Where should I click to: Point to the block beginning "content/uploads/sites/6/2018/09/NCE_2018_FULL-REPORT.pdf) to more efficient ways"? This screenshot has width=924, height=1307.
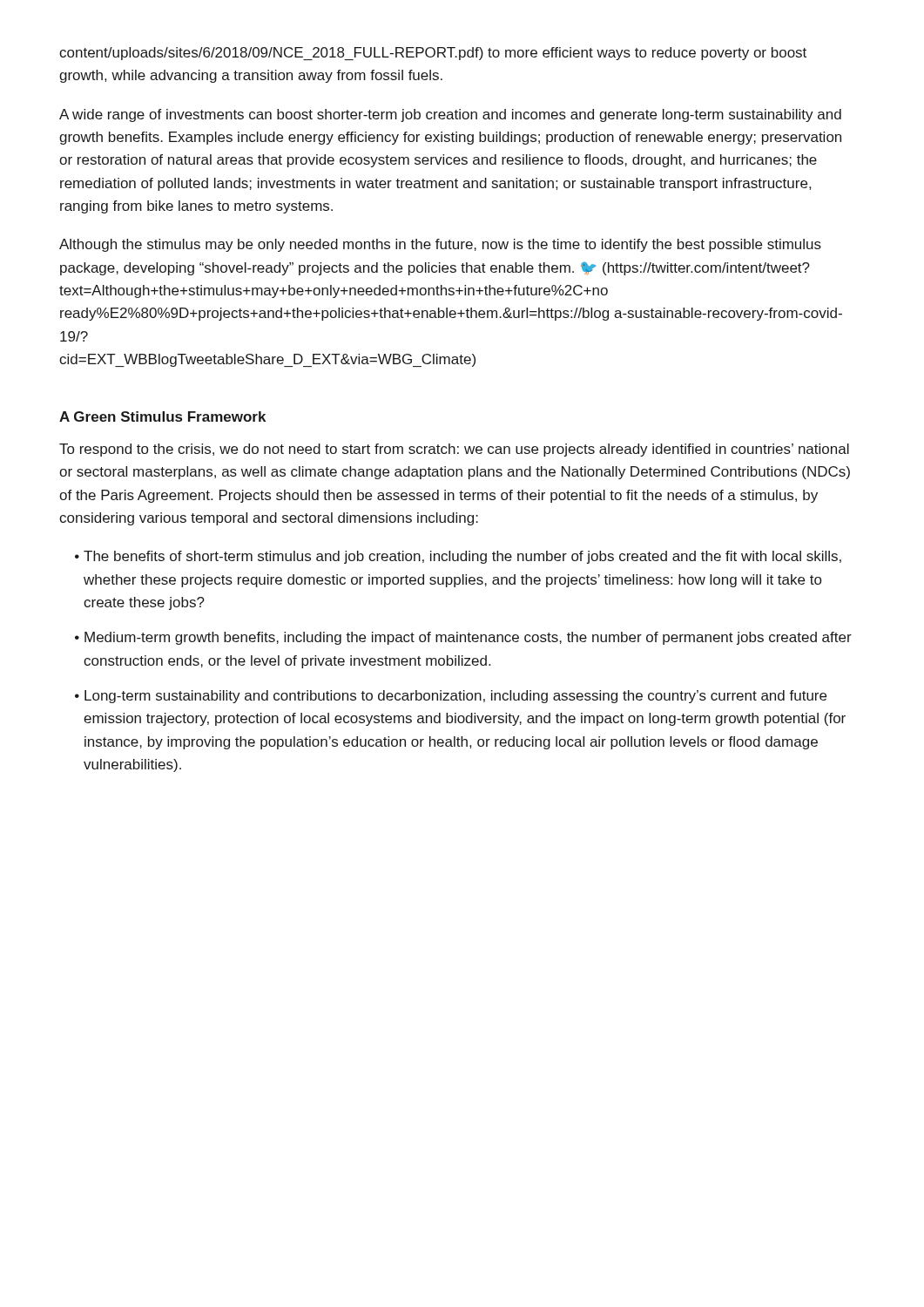click(x=433, y=64)
